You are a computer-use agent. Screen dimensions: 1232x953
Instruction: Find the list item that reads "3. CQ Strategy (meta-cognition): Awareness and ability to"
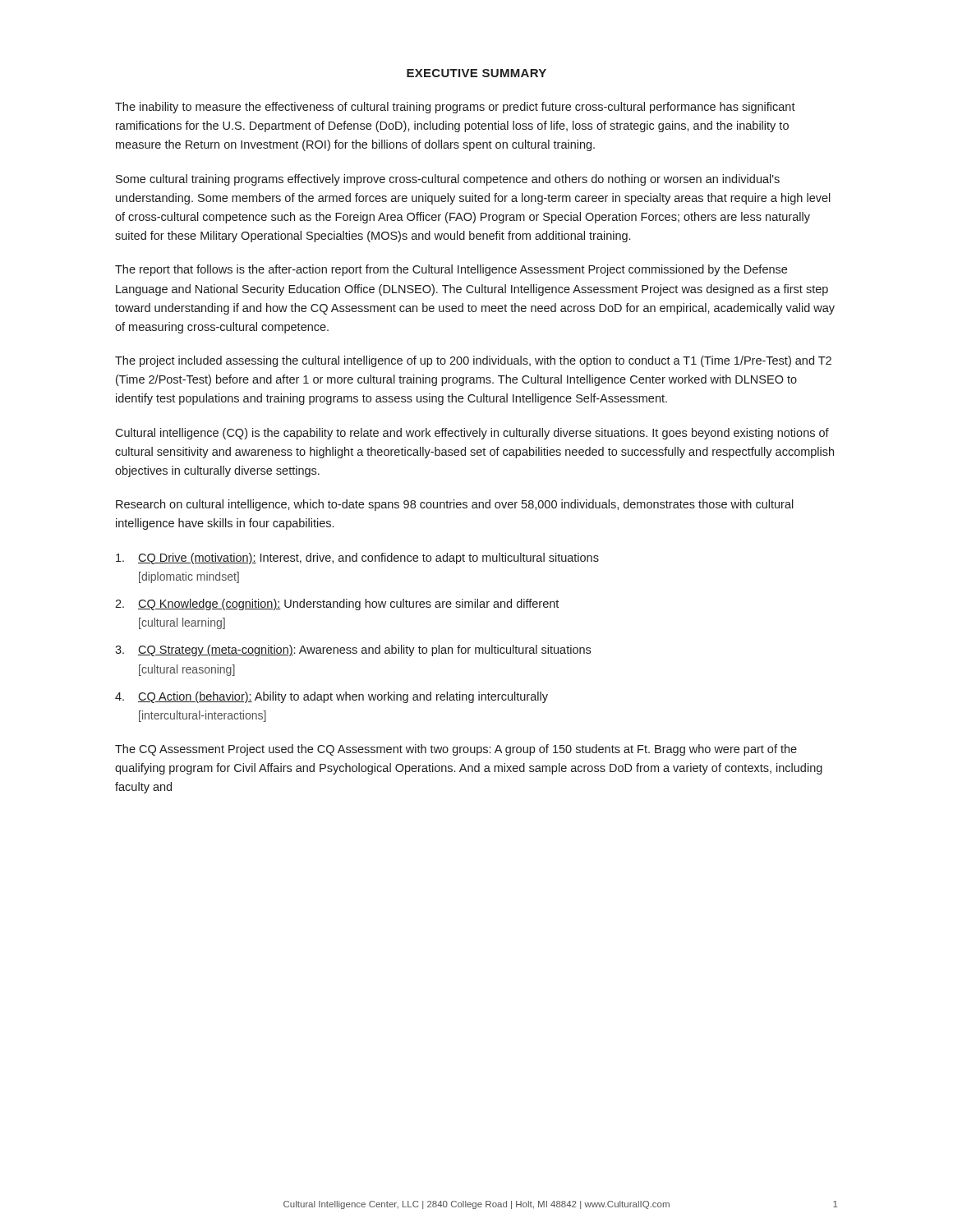pyautogui.click(x=476, y=660)
